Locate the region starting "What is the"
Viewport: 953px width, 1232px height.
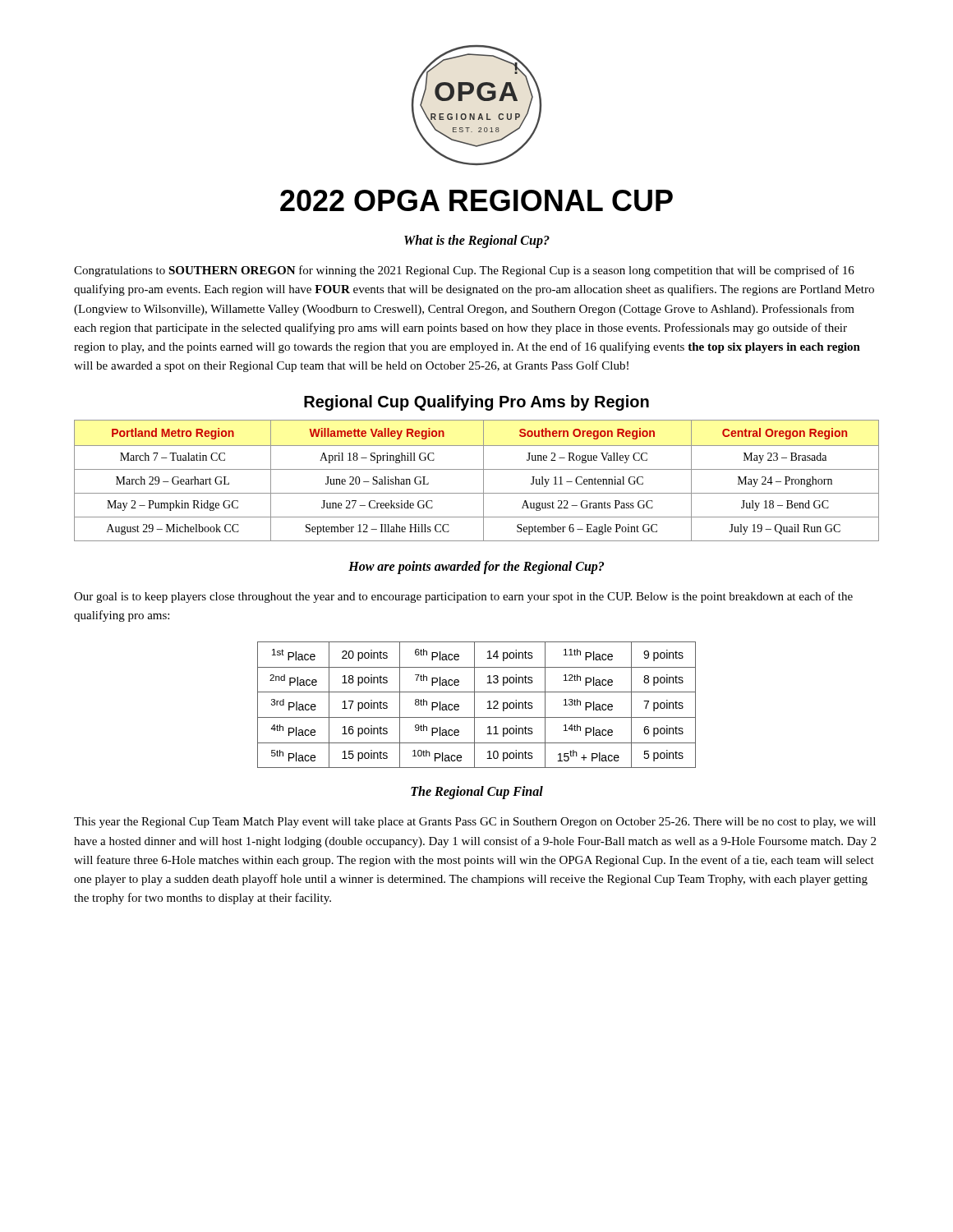click(476, 240)
